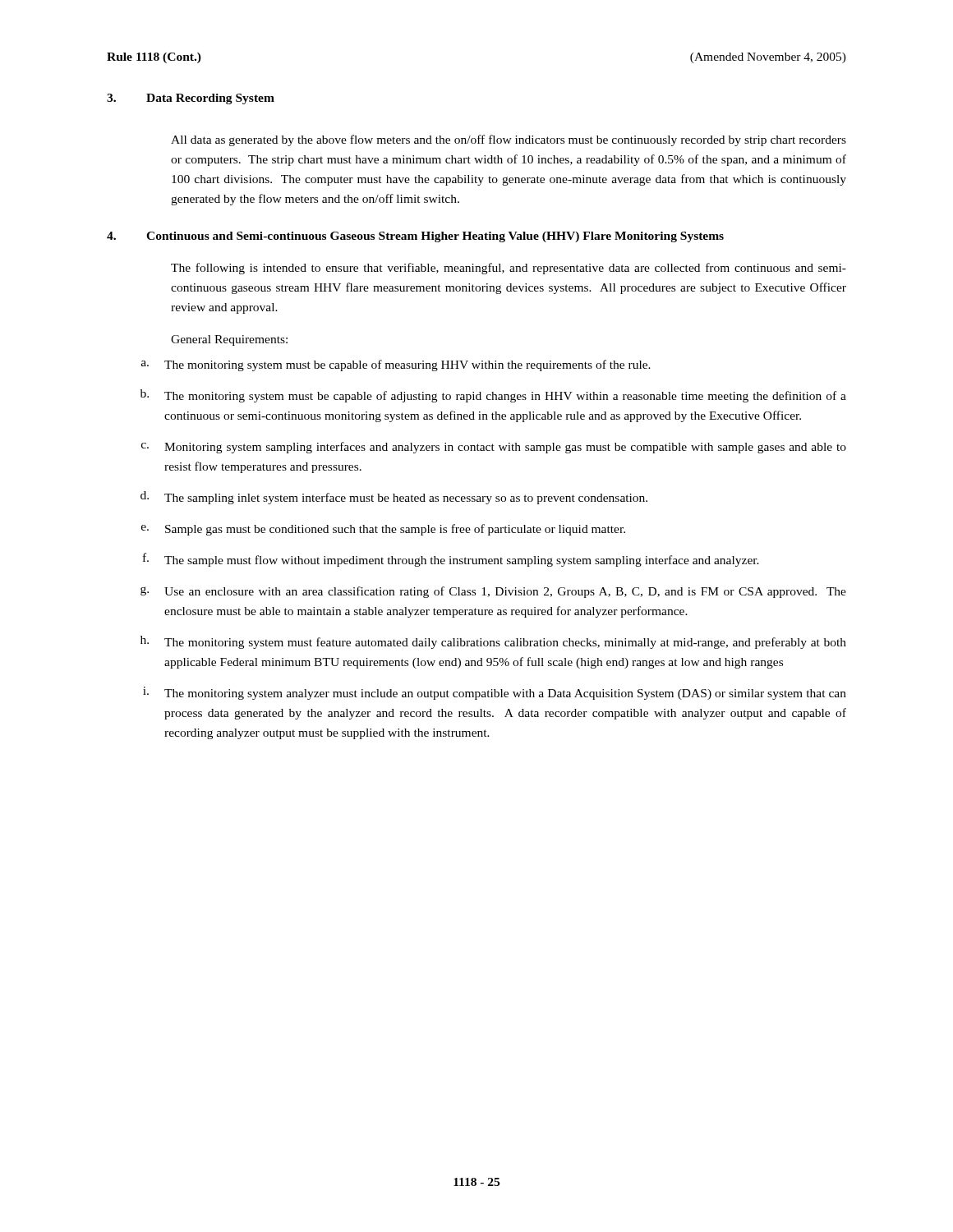Point to the passage starting "b. The monitoring system must be"

(x=476, y=406)
